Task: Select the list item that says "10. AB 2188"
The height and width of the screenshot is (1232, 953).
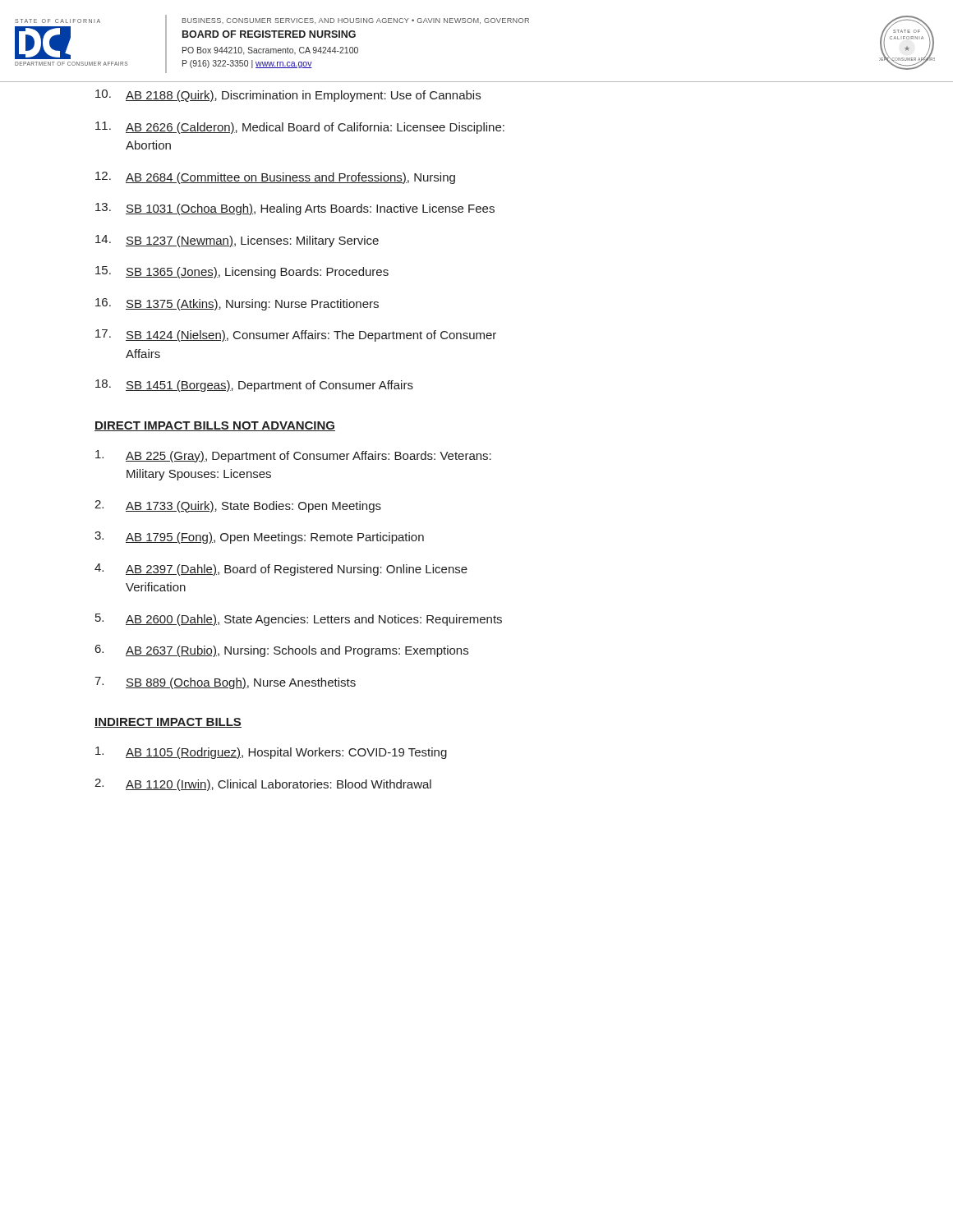Action: pos(288,96)
